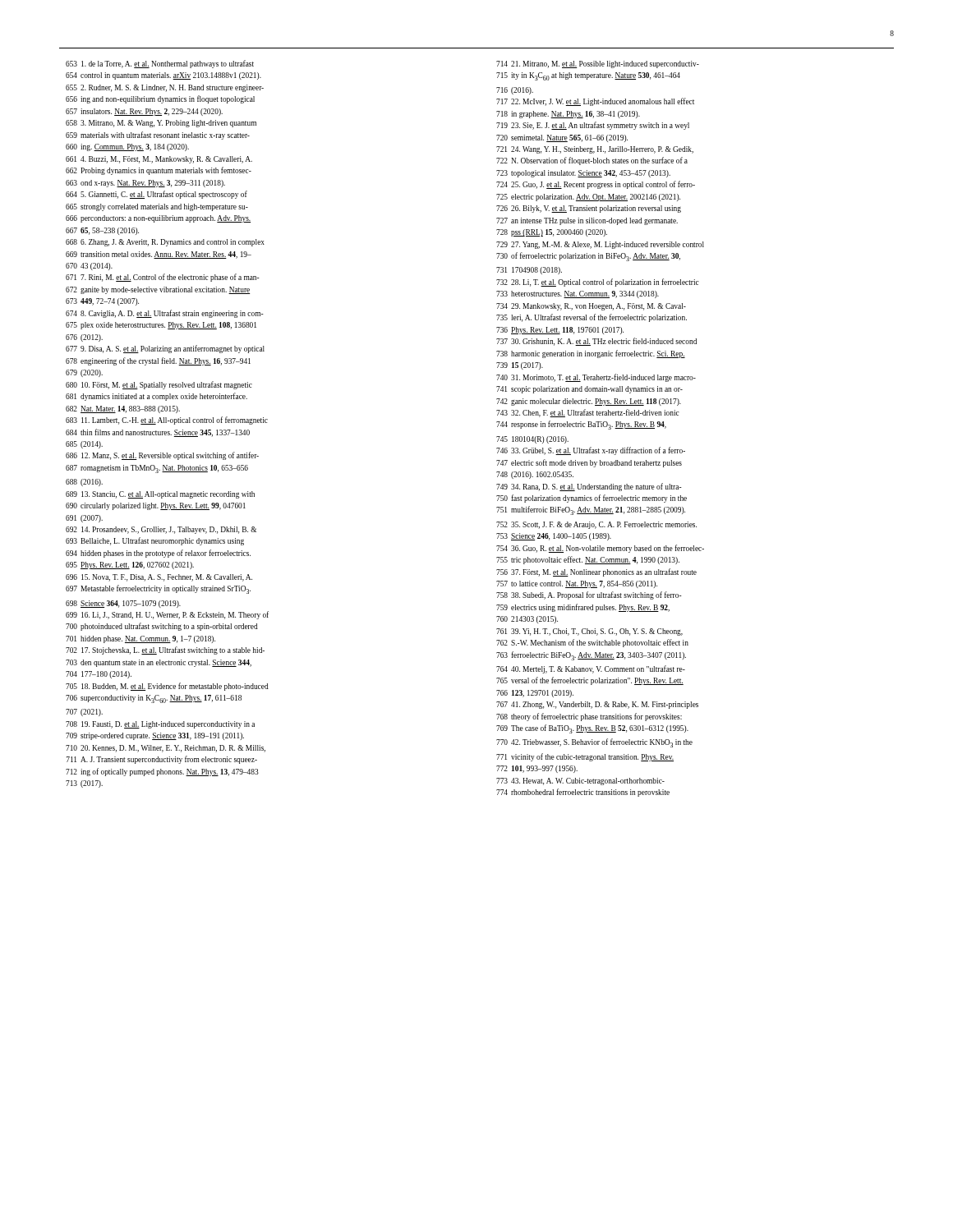This screenshot has height=1232, width=953.
Task: Click on the list item containing "655 2. Rudner, M. S. & Lindner,"
Action: [261, 88]
